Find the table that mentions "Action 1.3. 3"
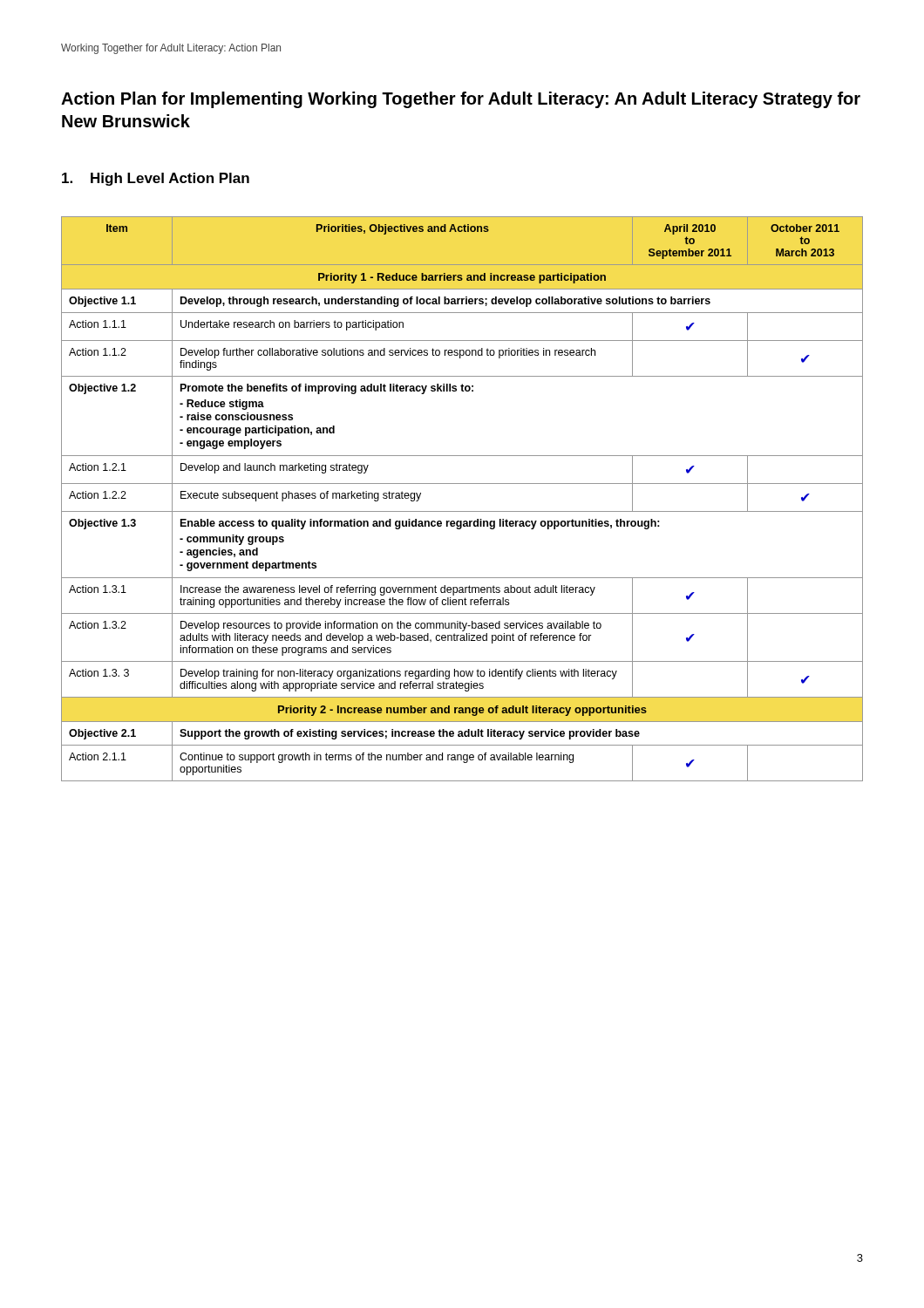The height and width of the screenshot is (1308, 924). pyautogui.click(x=462, y=499)
